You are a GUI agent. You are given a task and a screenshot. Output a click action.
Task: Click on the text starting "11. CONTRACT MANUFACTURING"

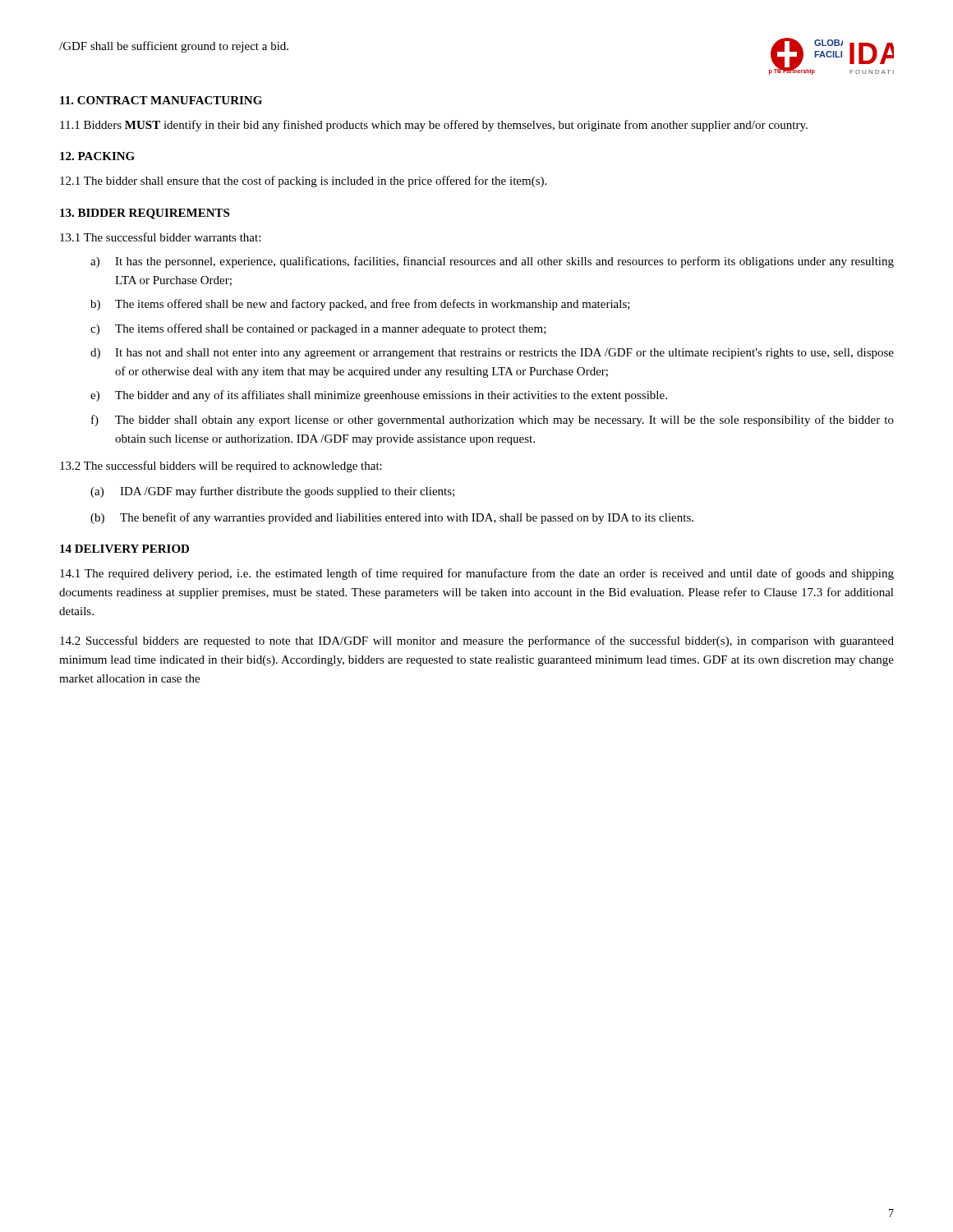tap(161, 100)
